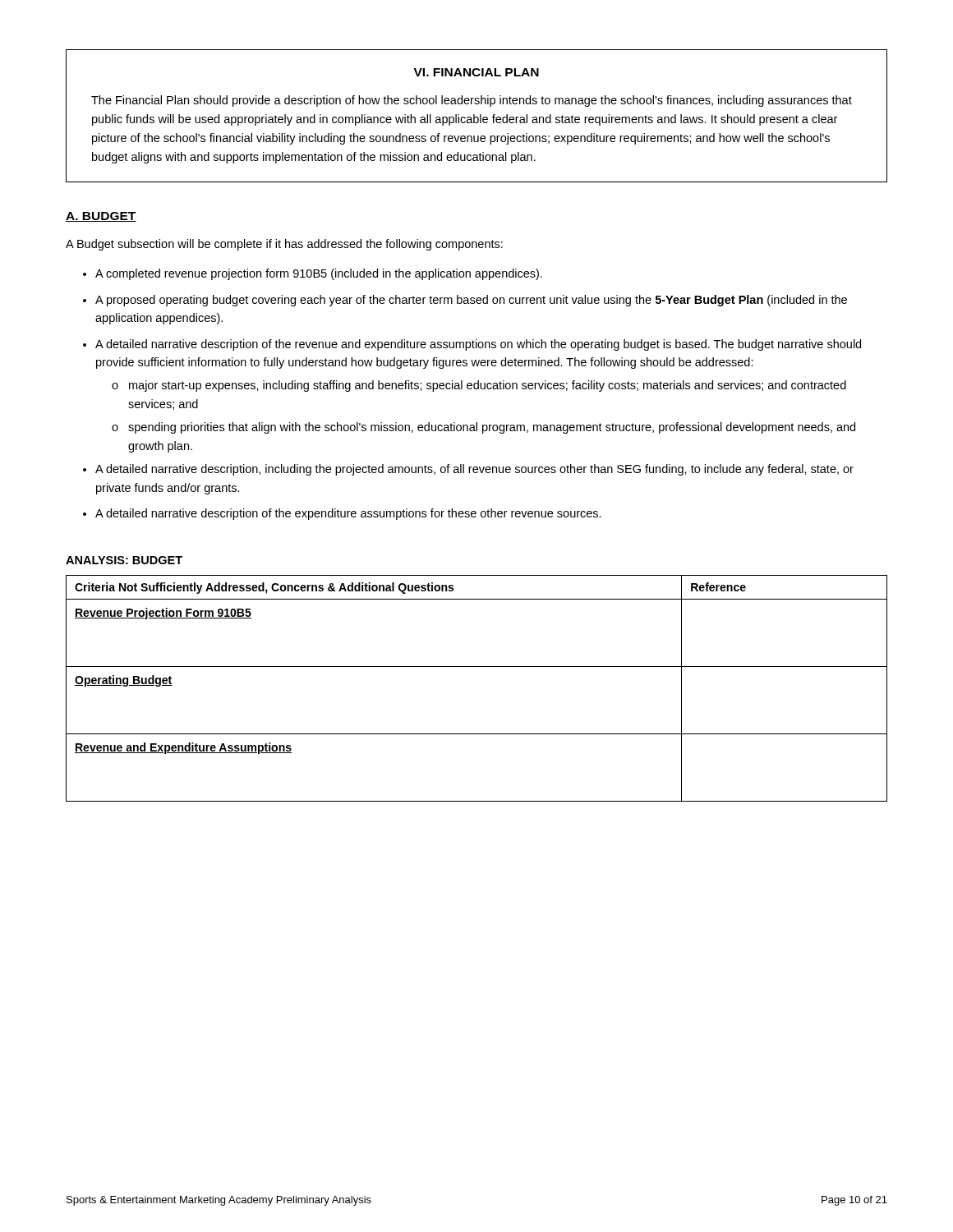This screenshot has width=953, height=1232.
Task: Locate the block of text that opens with "A completed revenue projection form 910B5"
Action: [319, 274]
